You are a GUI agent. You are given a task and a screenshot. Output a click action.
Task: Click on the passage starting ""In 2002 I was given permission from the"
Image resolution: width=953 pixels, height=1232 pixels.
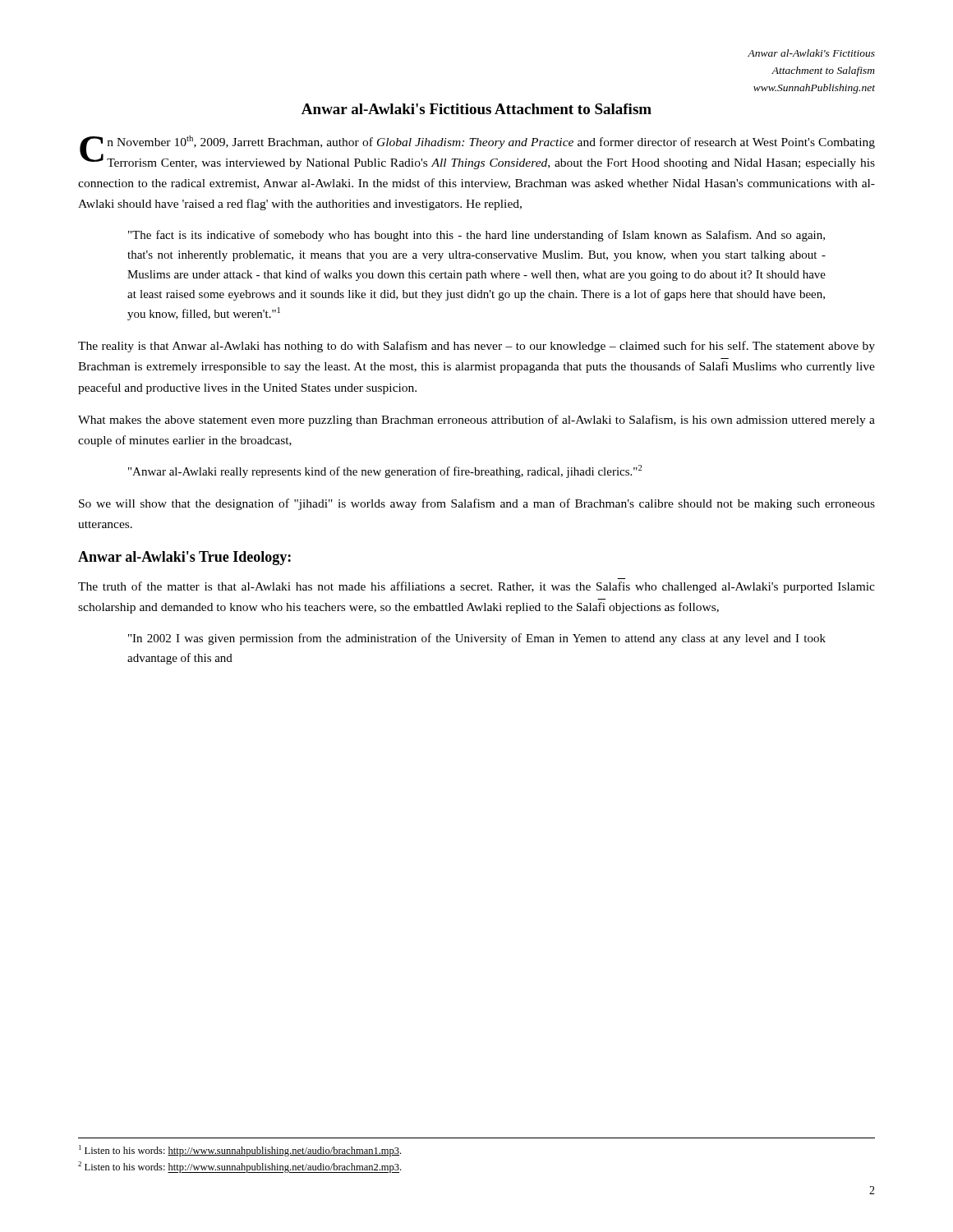click(x=476, y=648)
